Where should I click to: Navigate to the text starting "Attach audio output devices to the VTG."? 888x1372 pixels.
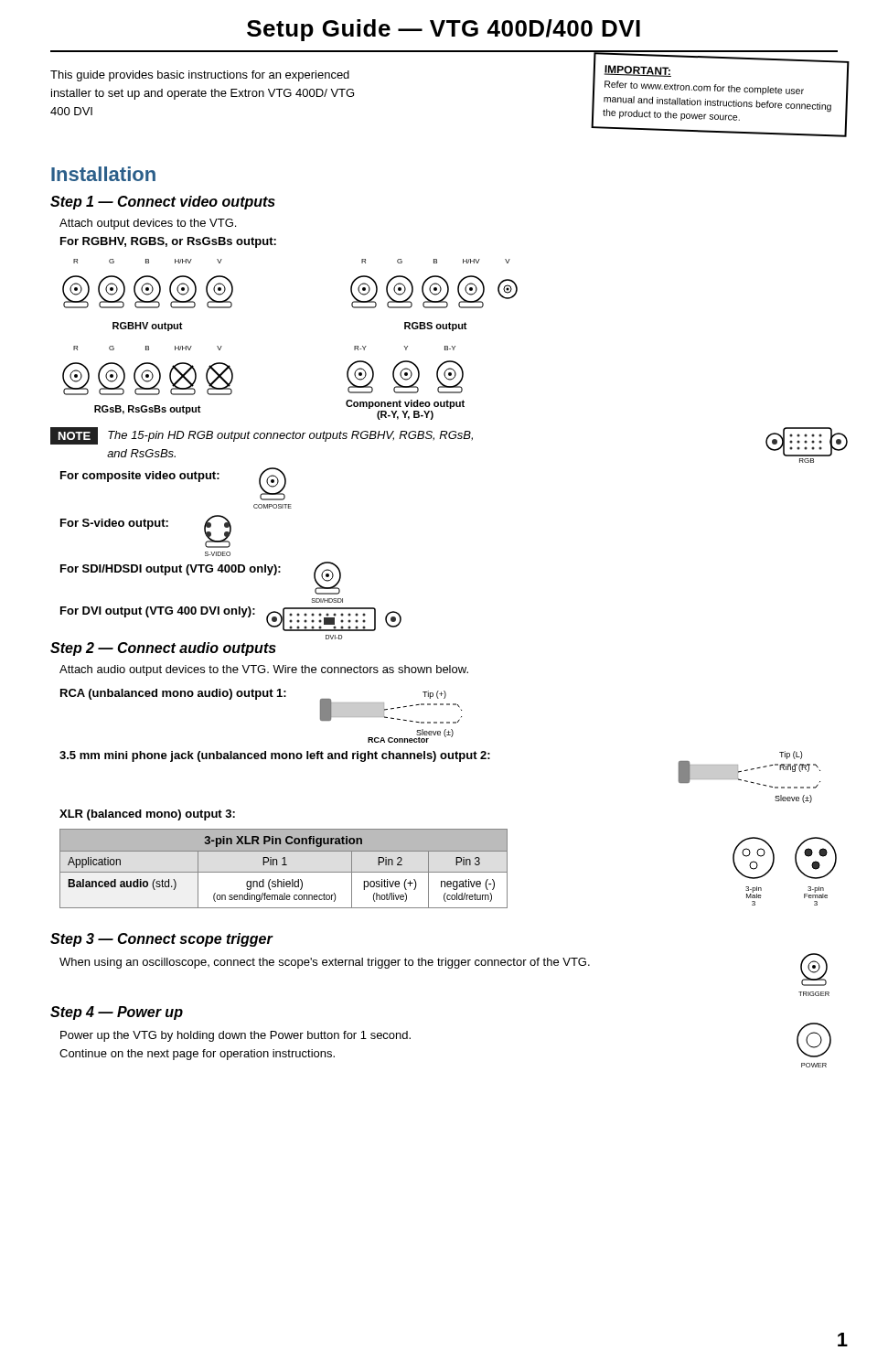coord(264,669)
